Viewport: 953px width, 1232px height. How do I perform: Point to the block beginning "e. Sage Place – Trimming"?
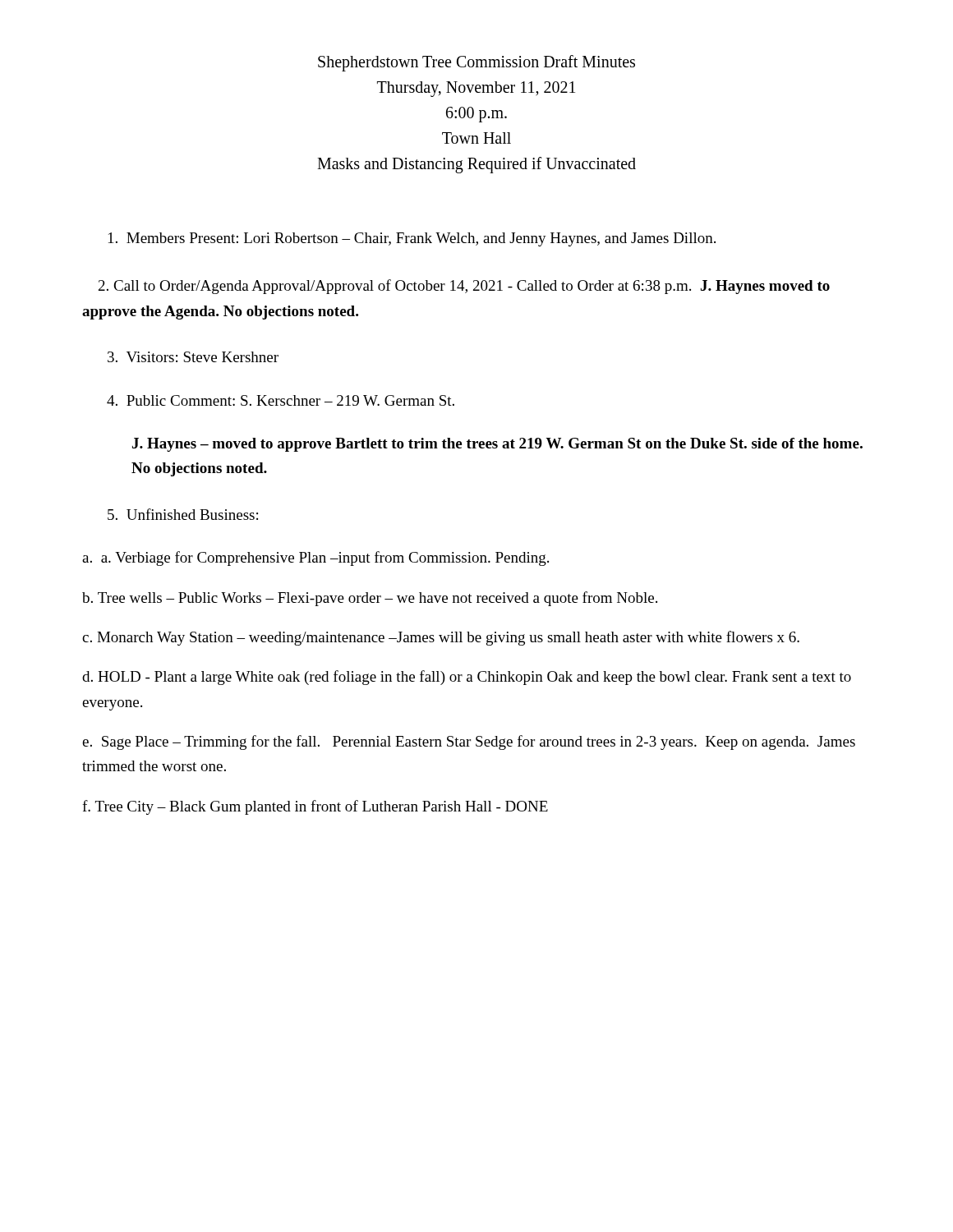pos(469,754)
